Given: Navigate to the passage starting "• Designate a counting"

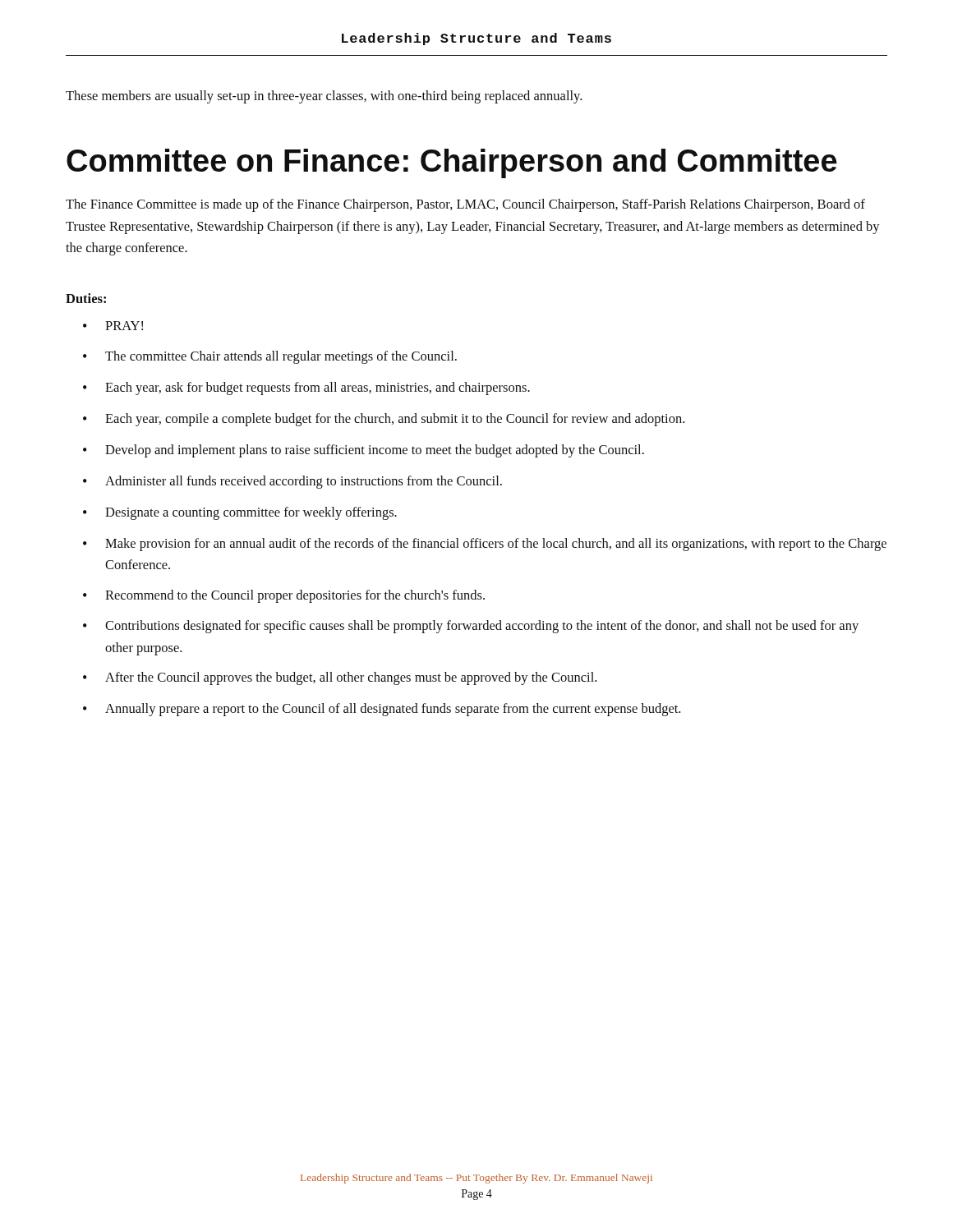Looking at the screenshot, I should pos(240,513).
